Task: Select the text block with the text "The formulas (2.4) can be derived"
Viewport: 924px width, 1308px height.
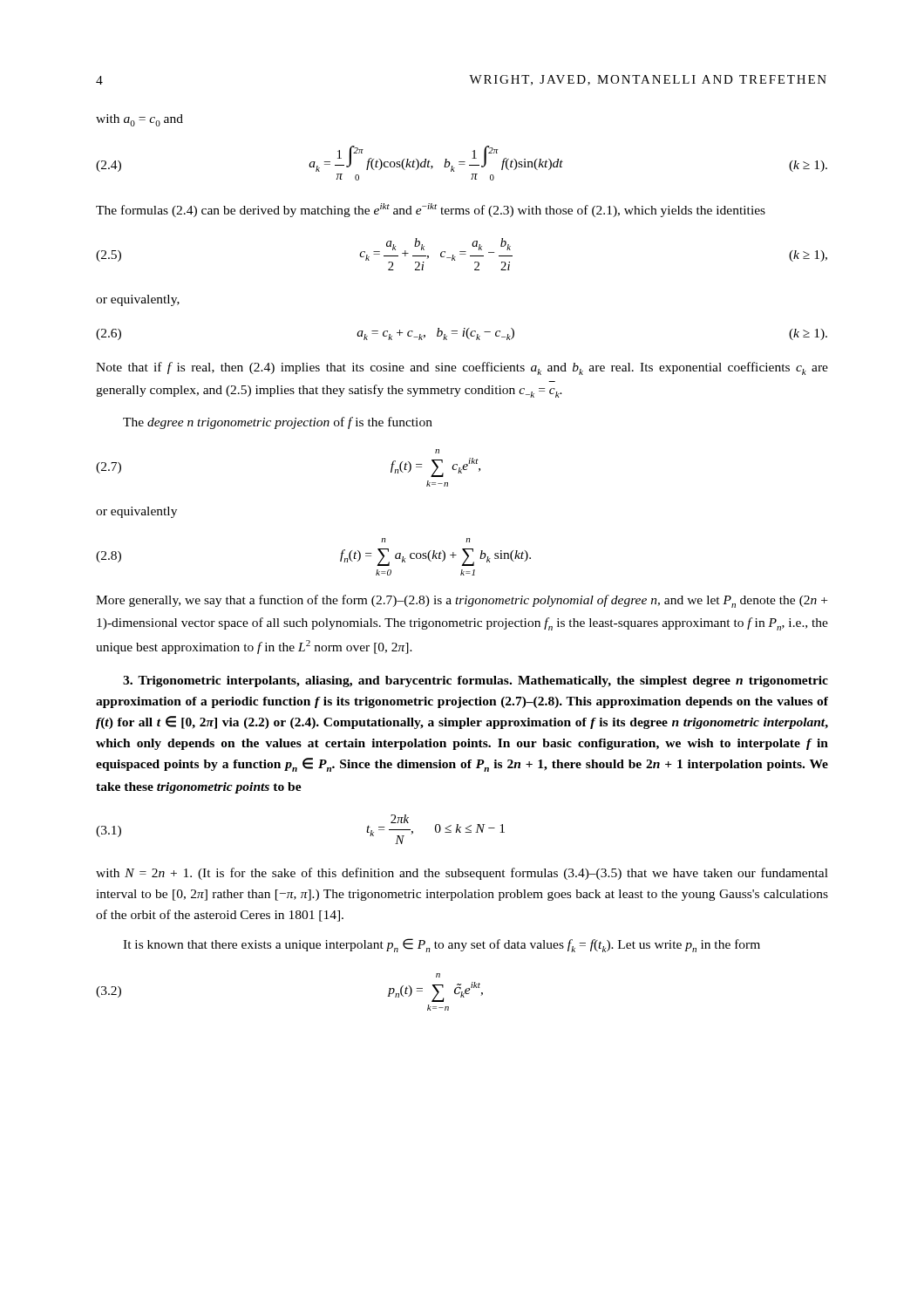Action: click(431, 209)
